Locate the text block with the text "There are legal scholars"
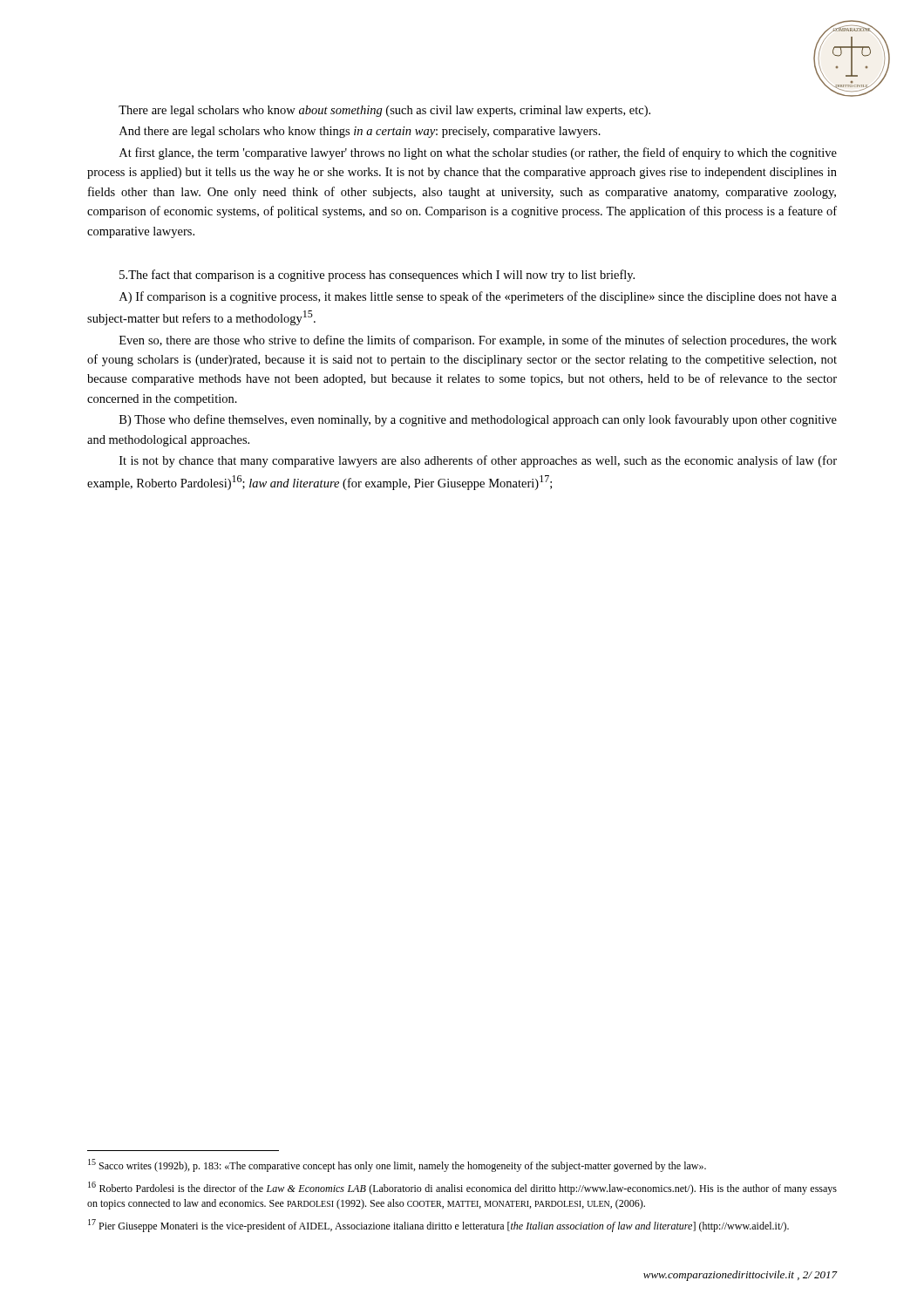 (x=385, y=110)
